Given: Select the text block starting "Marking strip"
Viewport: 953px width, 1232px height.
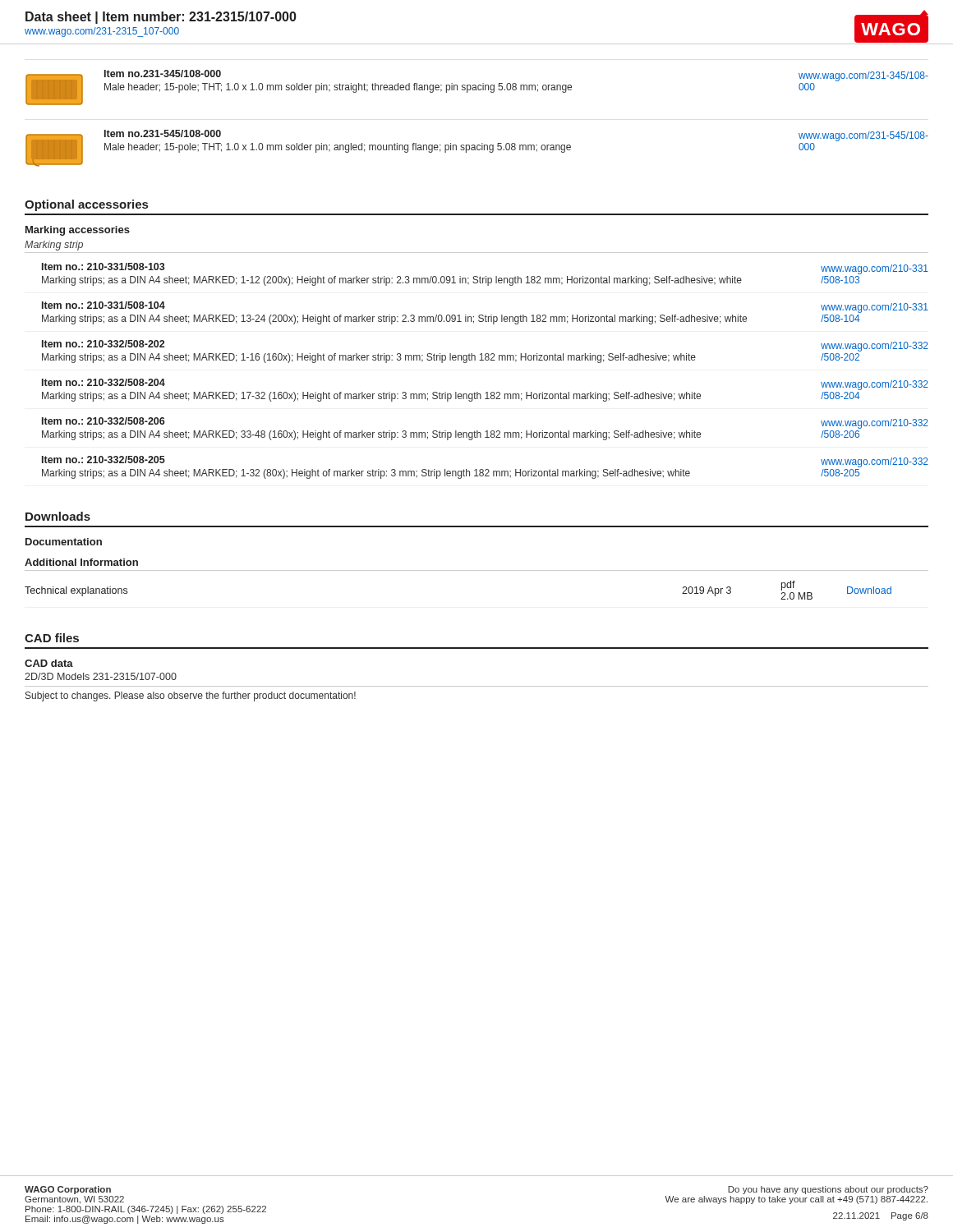Looking at the screenshot, I should coord(54,245).
